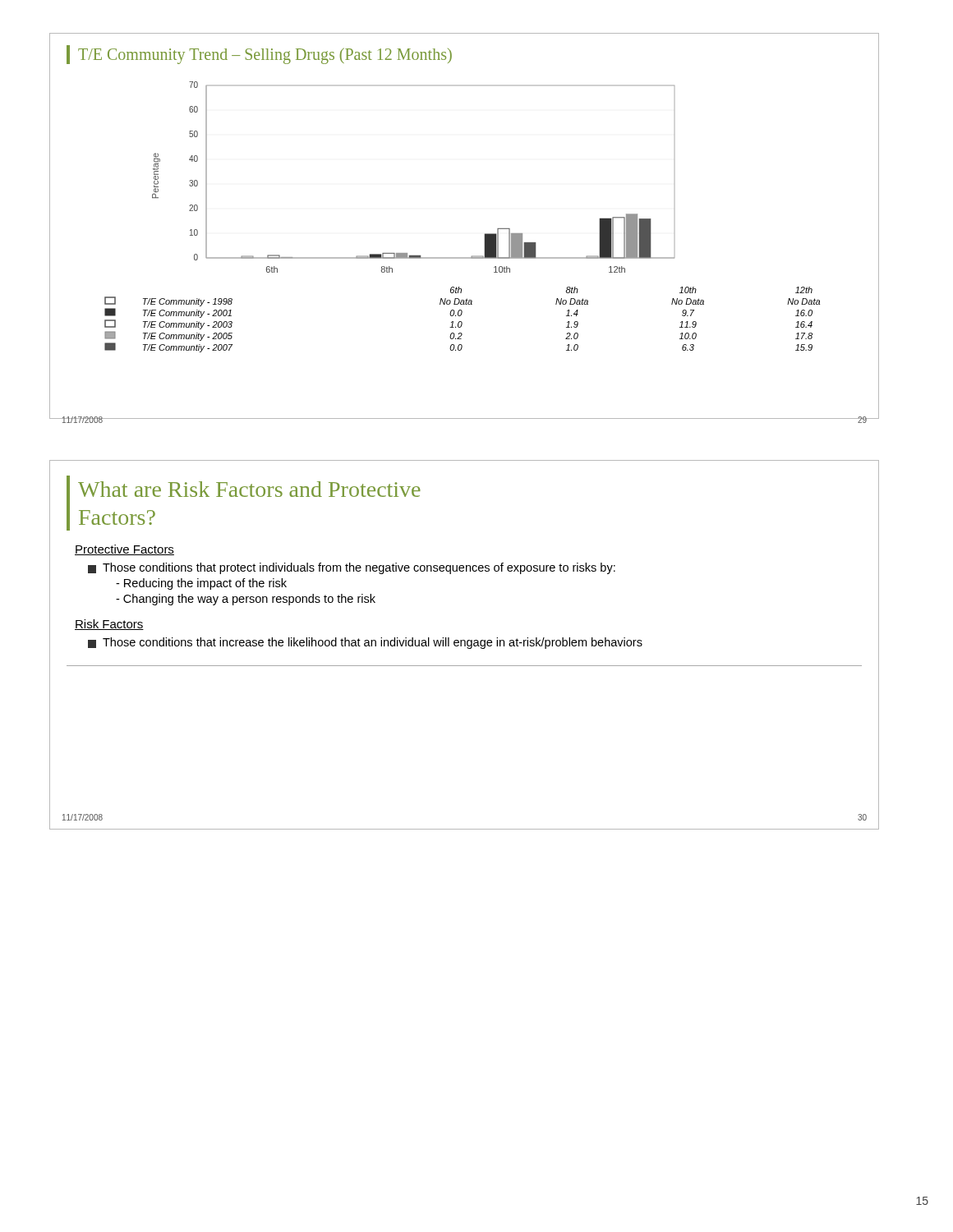Point to "What are Risk Factors and ProtectiveFactors?"
Screen dimensions: 1232x953
[x=250, y=503]
